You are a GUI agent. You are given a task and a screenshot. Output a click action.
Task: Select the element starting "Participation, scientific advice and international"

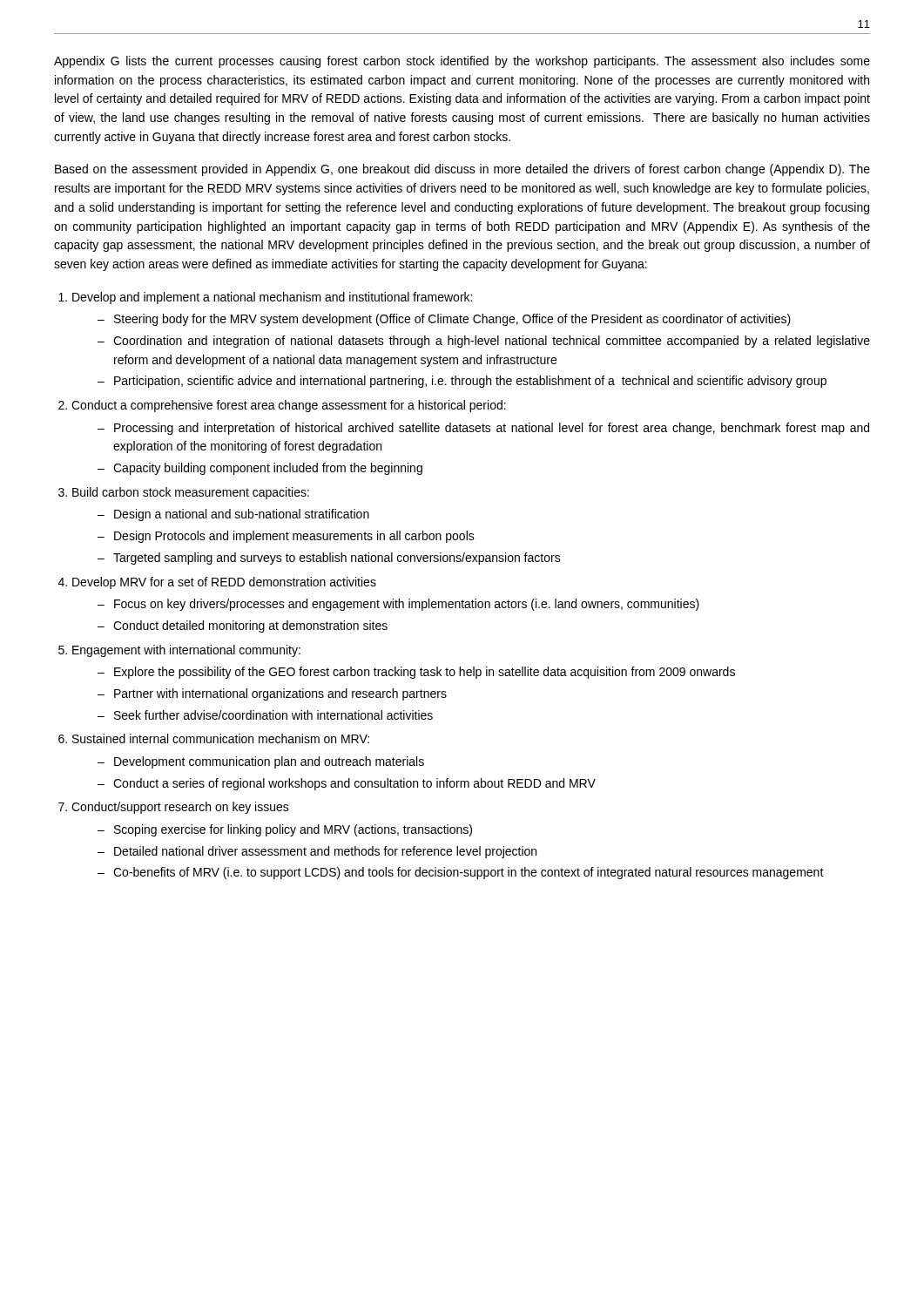[470, 381]
